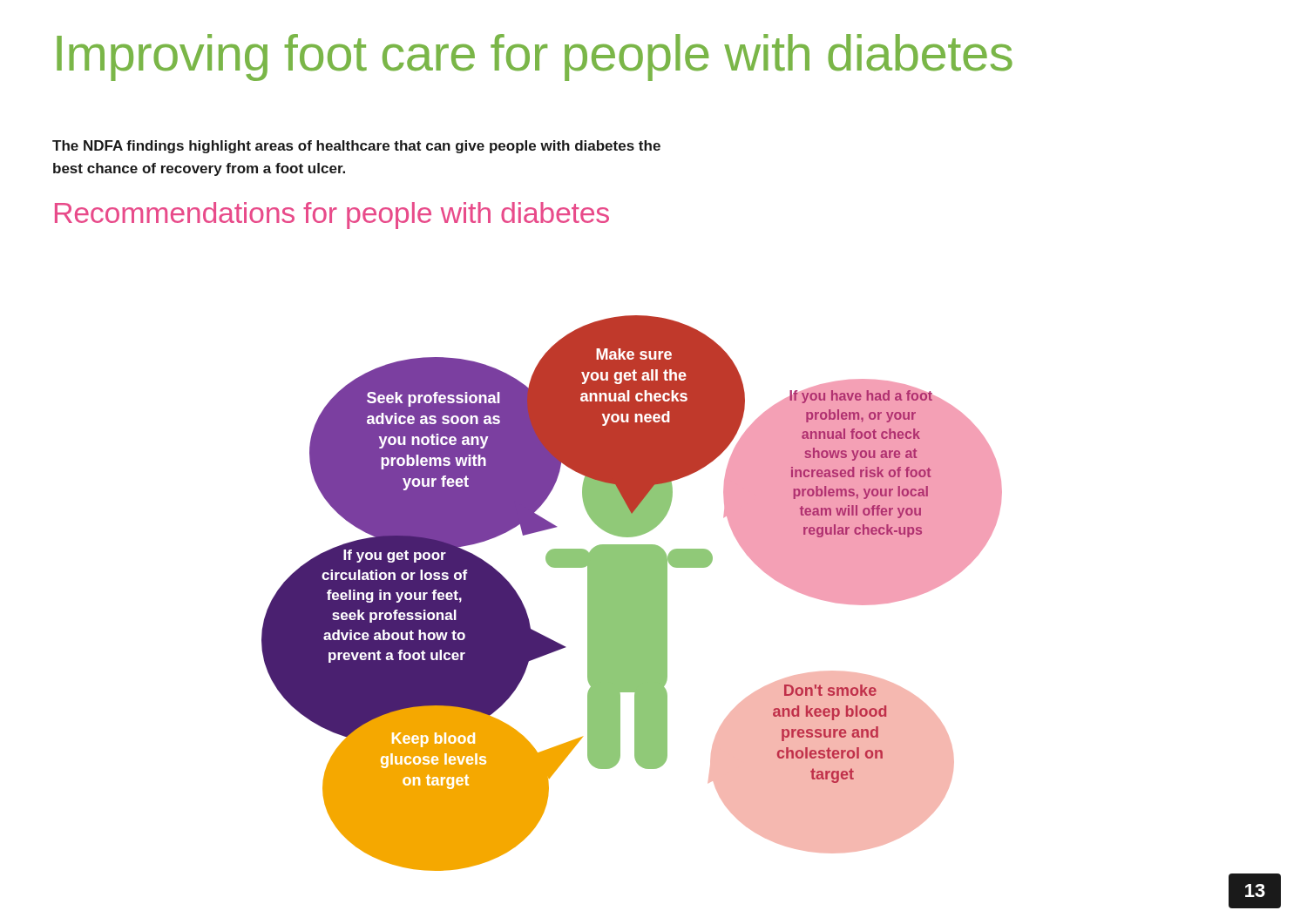The height and width of the screenshot is (924, 1307).
Task: Click on the block starting "The NDFA findings highlight areas"
Action: 357,157
